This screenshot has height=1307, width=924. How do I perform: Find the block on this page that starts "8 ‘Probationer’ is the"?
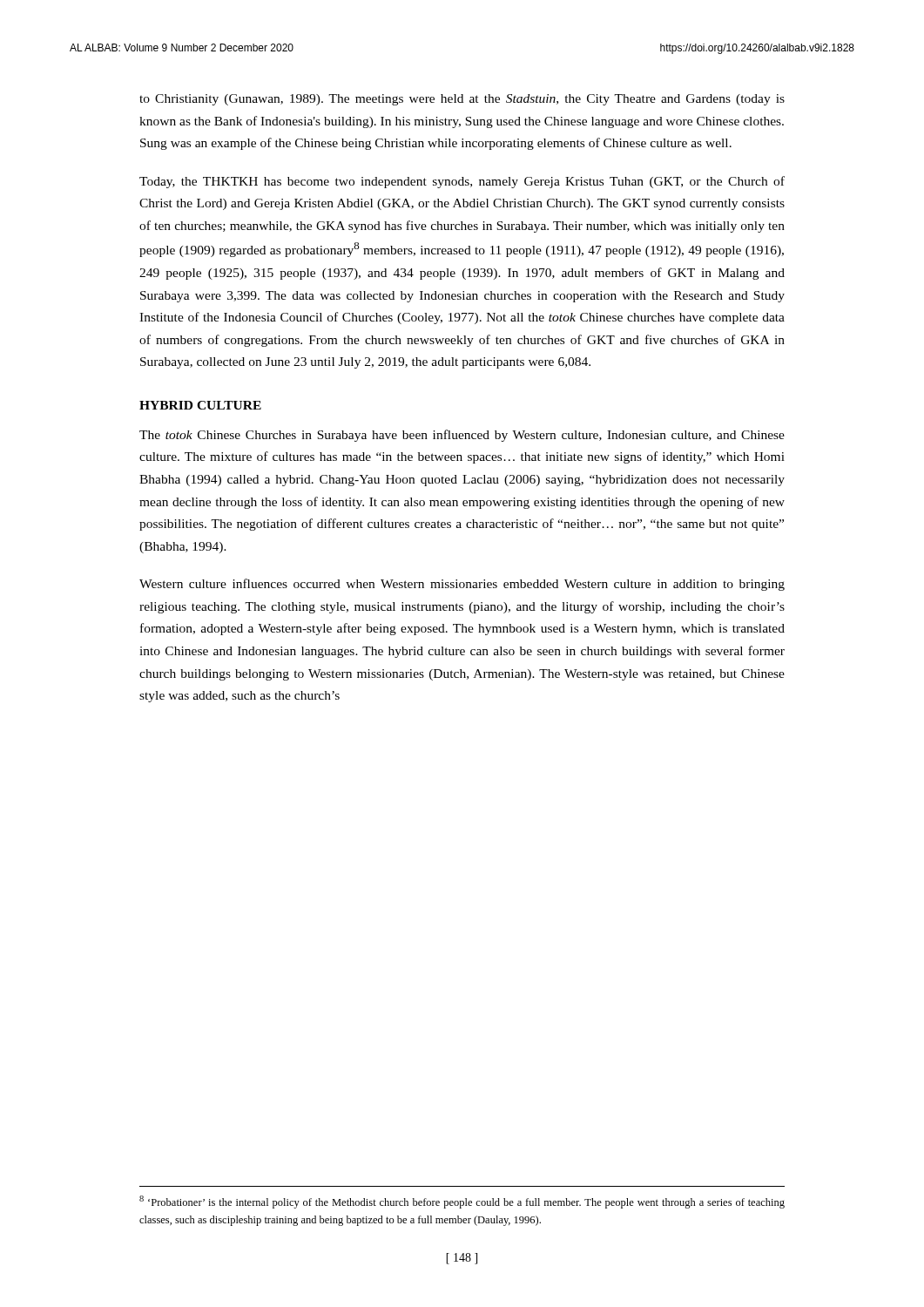click(x=462, y=1210)
